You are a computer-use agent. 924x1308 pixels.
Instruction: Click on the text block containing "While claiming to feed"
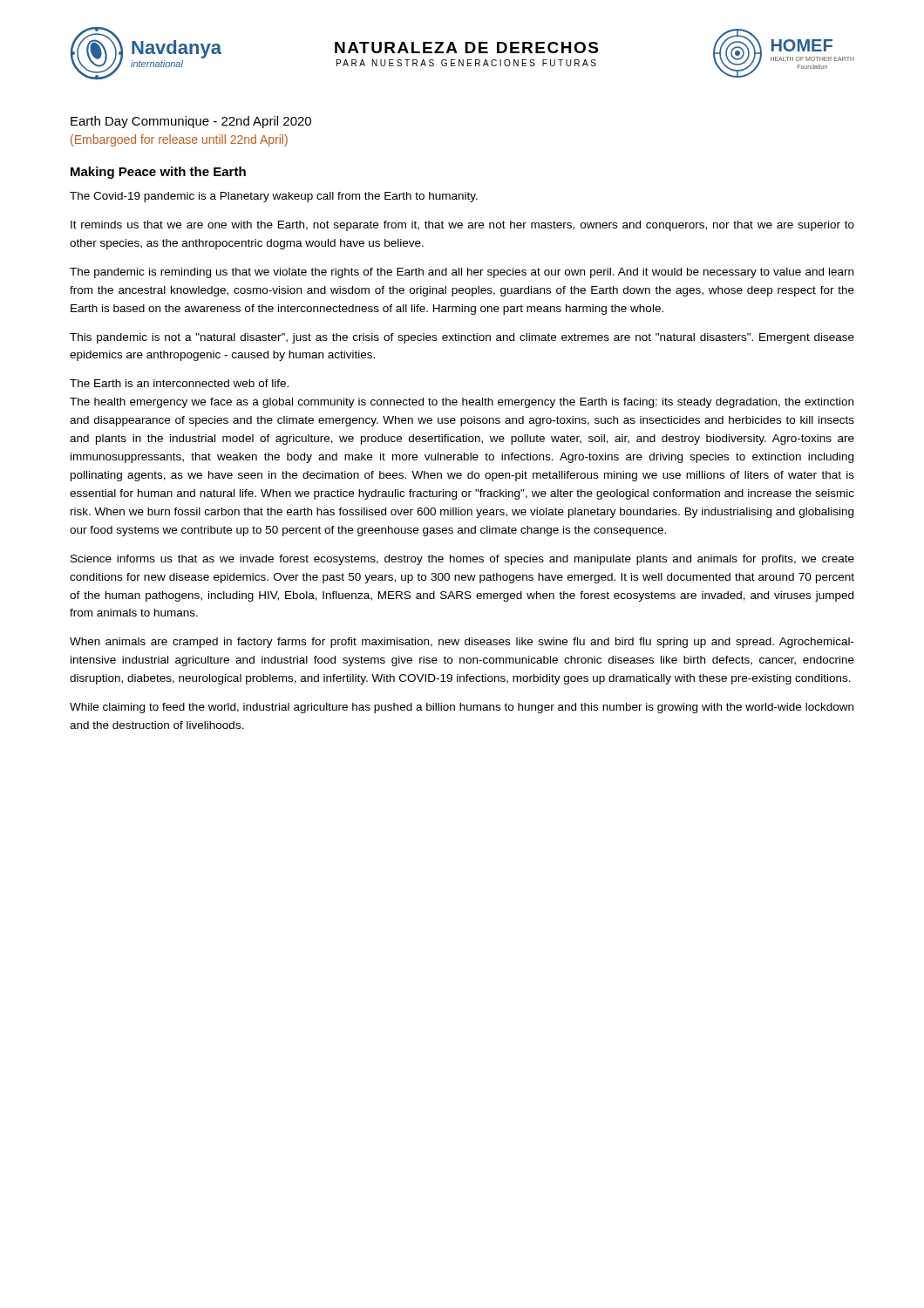click(x=462, y=716)
